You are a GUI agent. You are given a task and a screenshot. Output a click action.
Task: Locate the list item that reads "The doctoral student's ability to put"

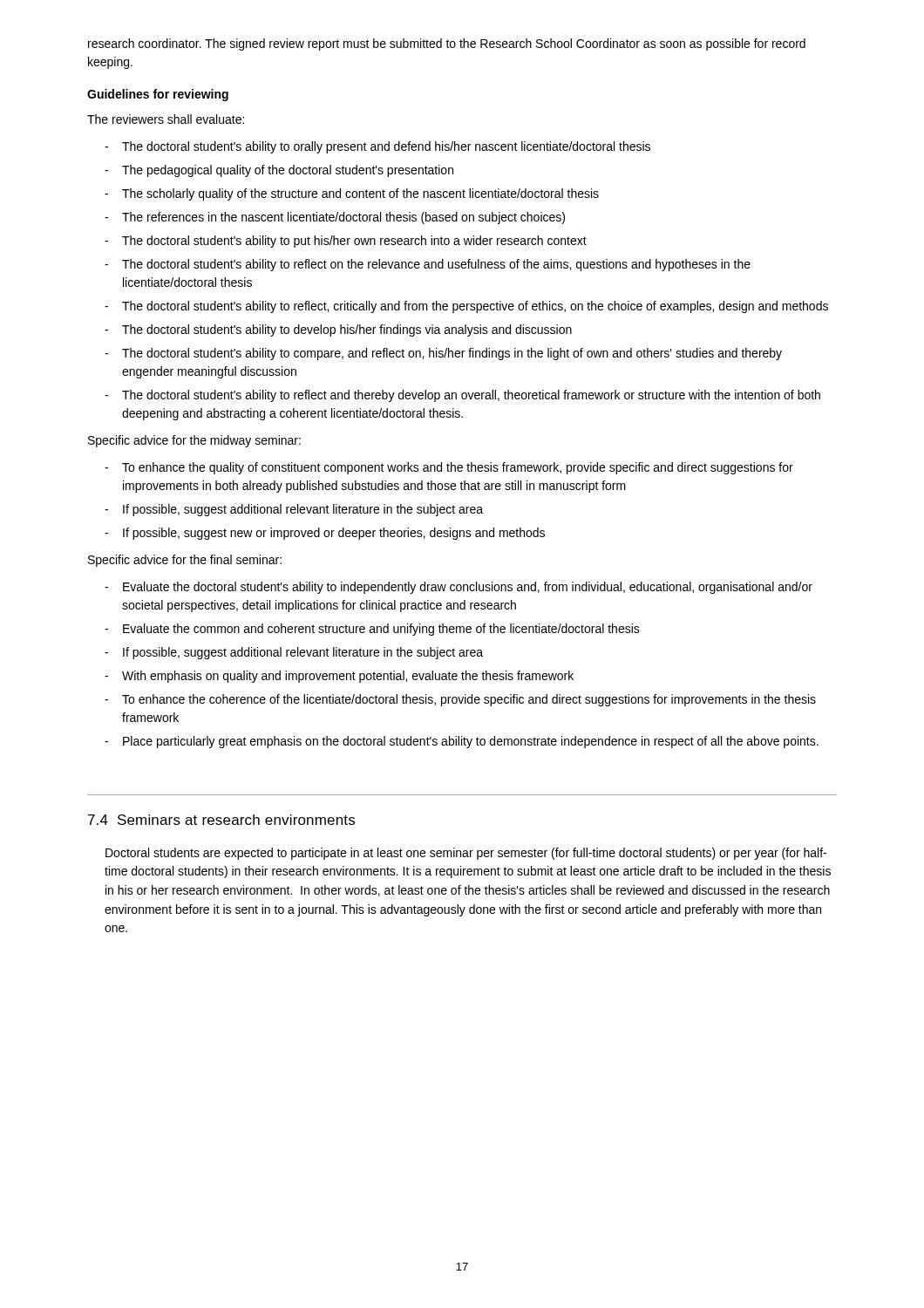coord(354,241)
